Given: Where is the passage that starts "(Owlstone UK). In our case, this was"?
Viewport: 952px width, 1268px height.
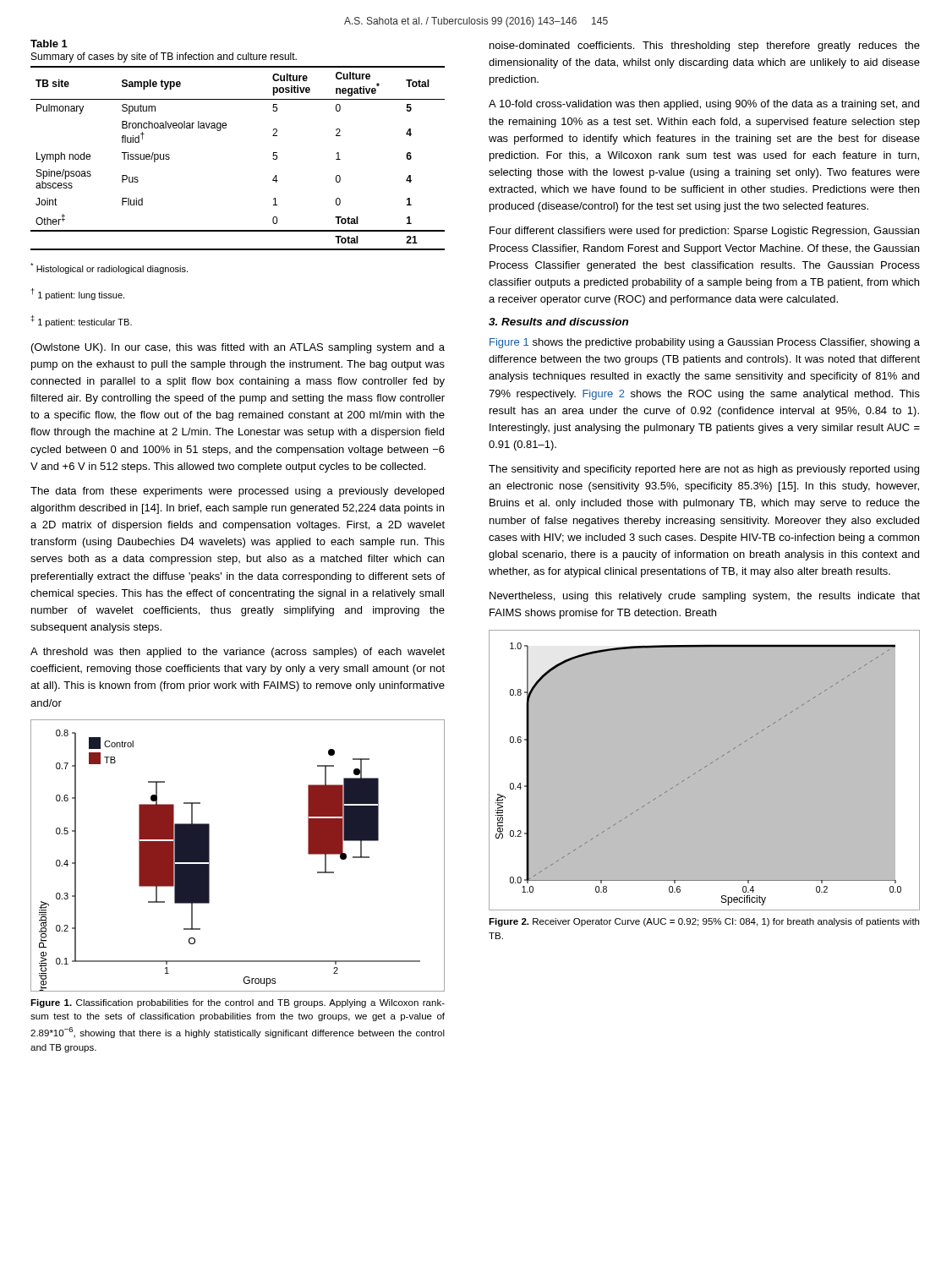Looking at the screenshot, I should point(238,406).
